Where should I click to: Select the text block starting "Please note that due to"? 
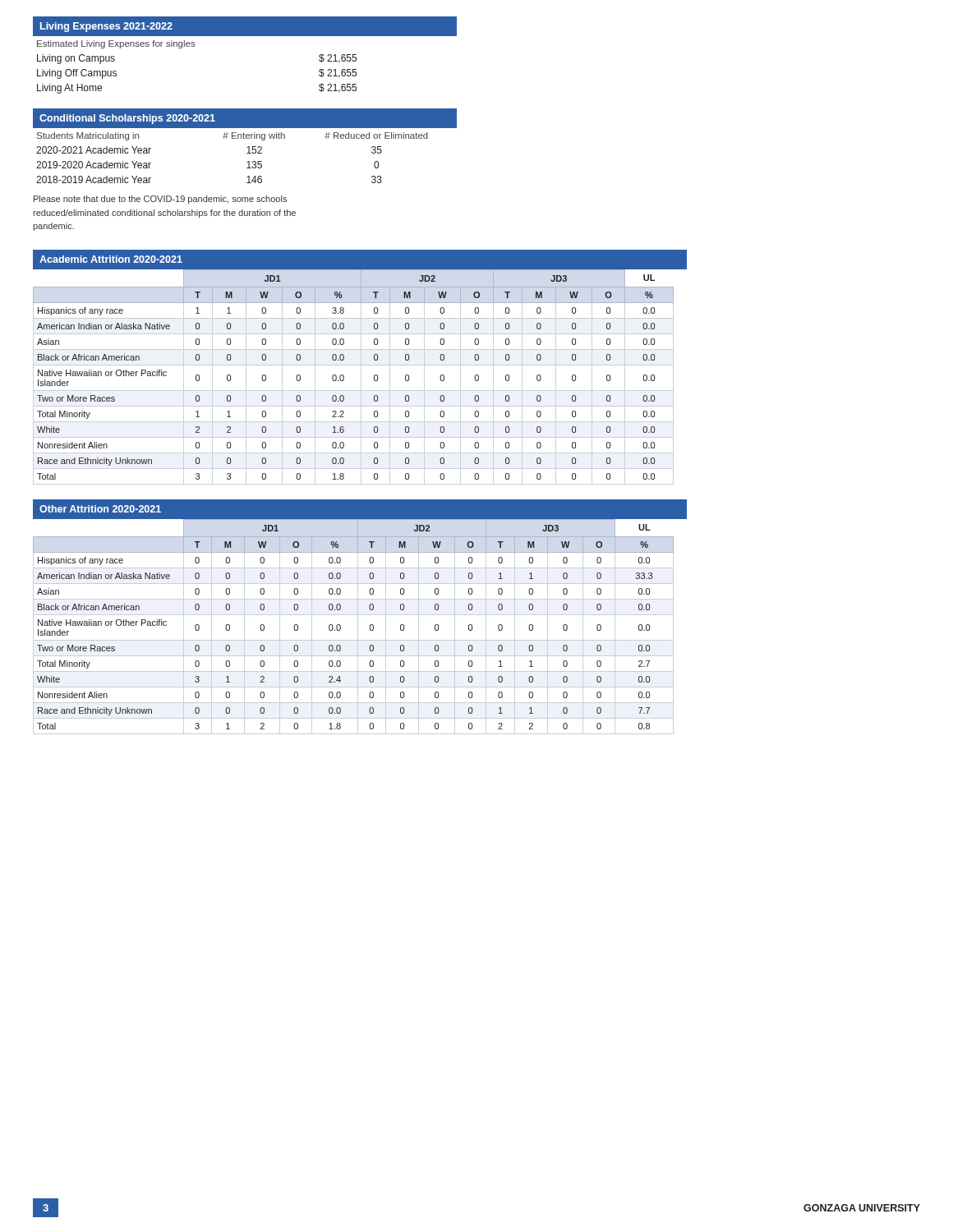coord(164,212)
